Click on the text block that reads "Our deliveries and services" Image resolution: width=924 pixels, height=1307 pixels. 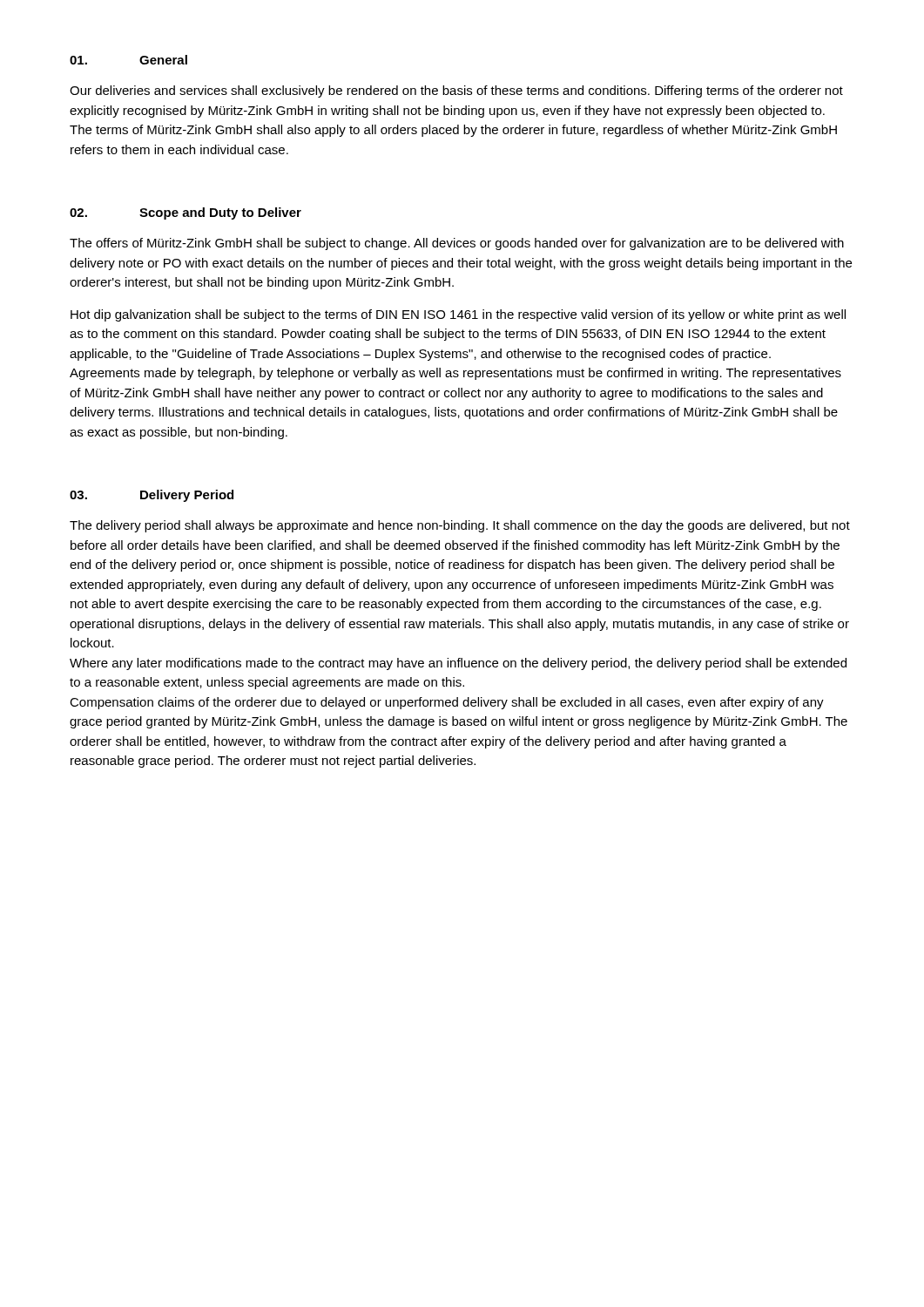(x=456, y=120)
